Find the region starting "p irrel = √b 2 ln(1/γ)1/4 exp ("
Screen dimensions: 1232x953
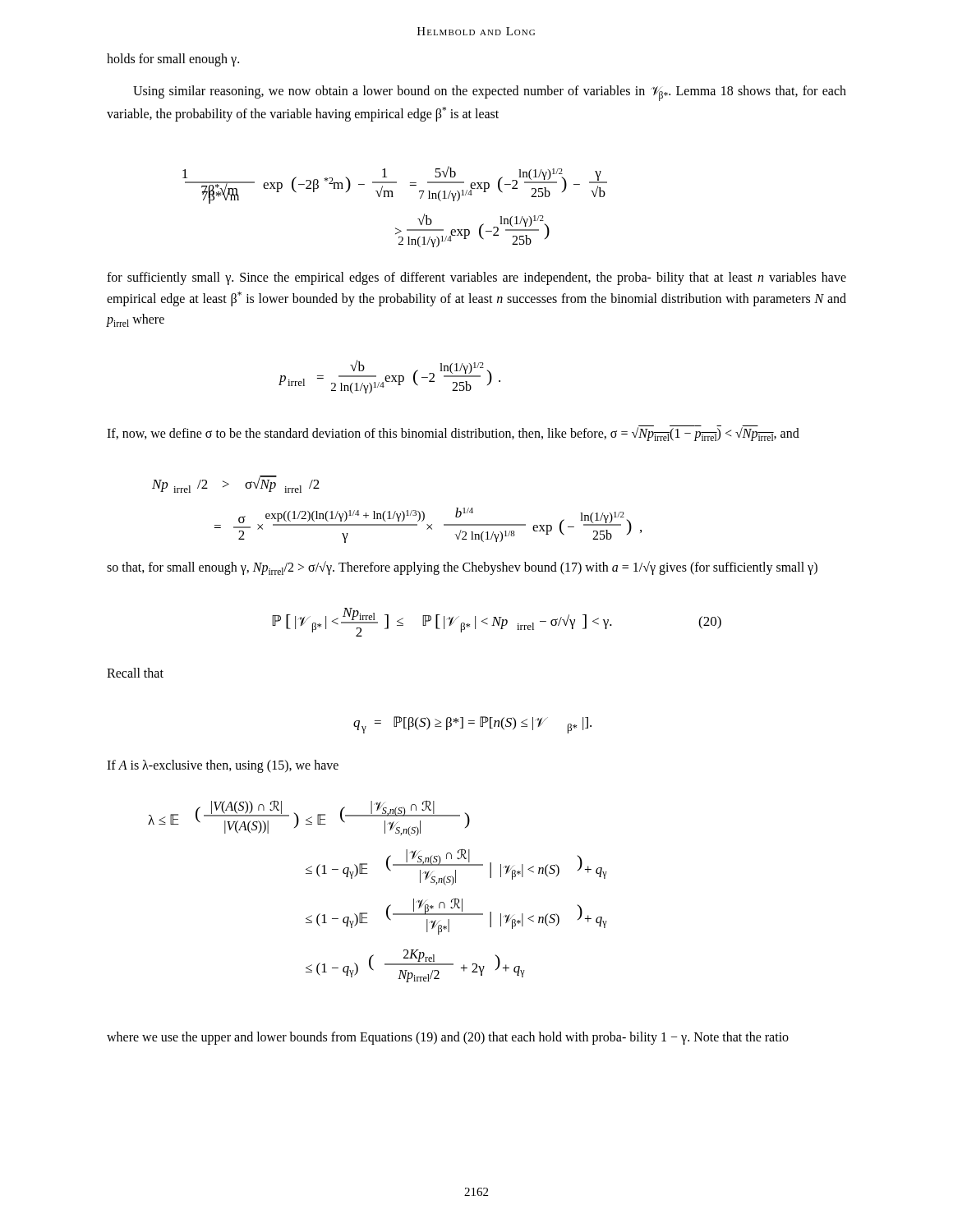coord(476,376)
